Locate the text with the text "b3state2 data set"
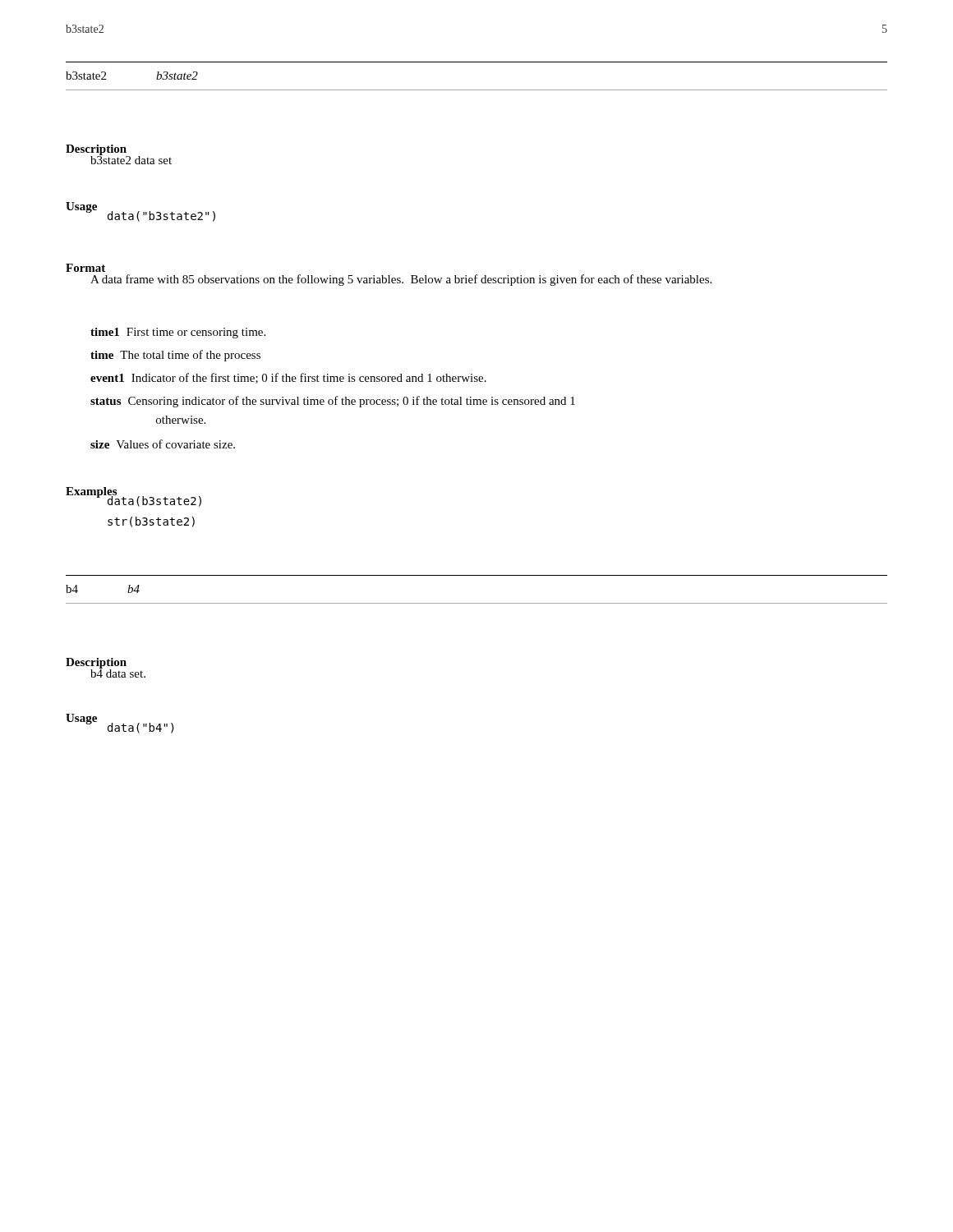Viewport: 953px width, 1232px height. (131, 158)
